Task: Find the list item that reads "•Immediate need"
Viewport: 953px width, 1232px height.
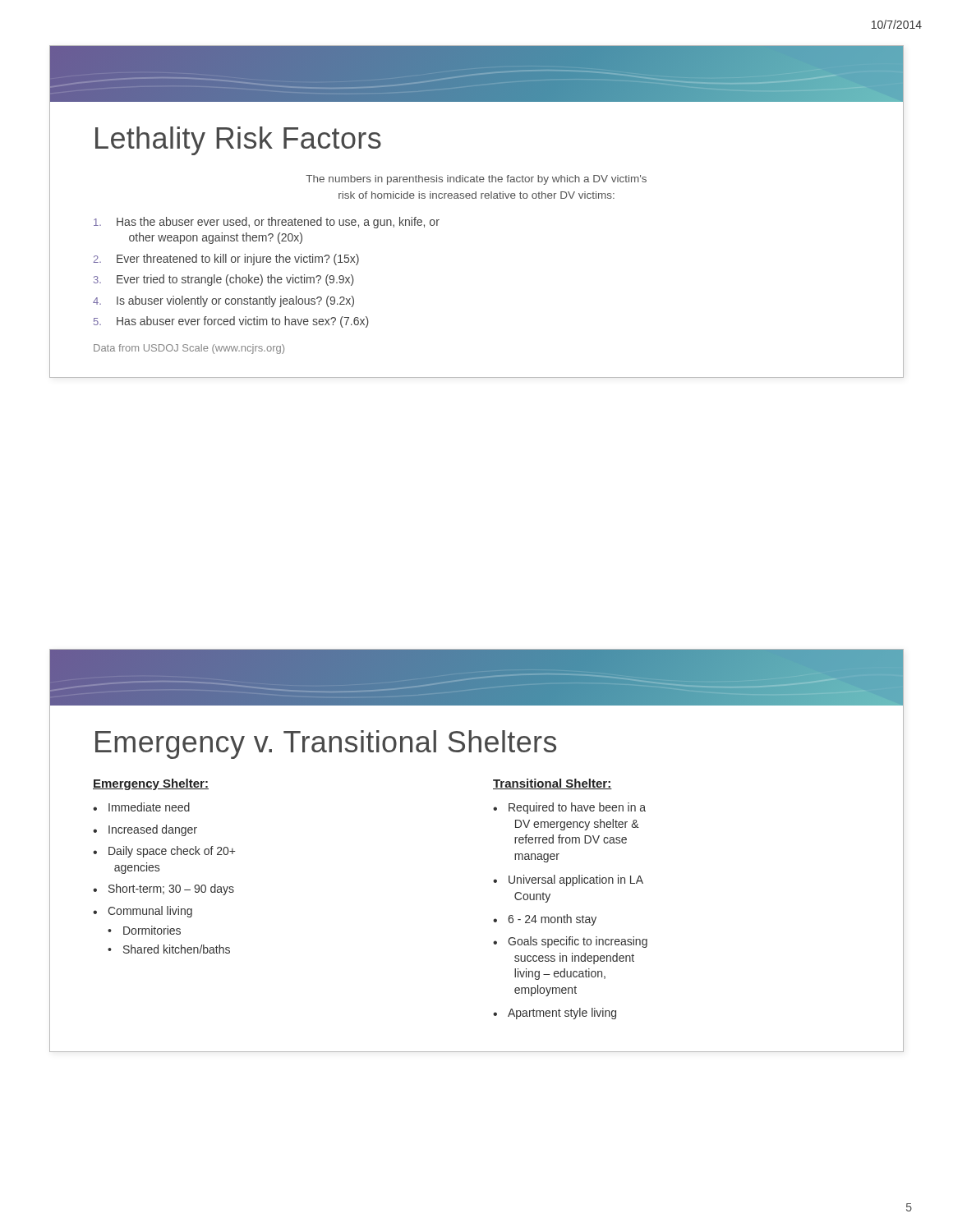Action: coord(141,808)
